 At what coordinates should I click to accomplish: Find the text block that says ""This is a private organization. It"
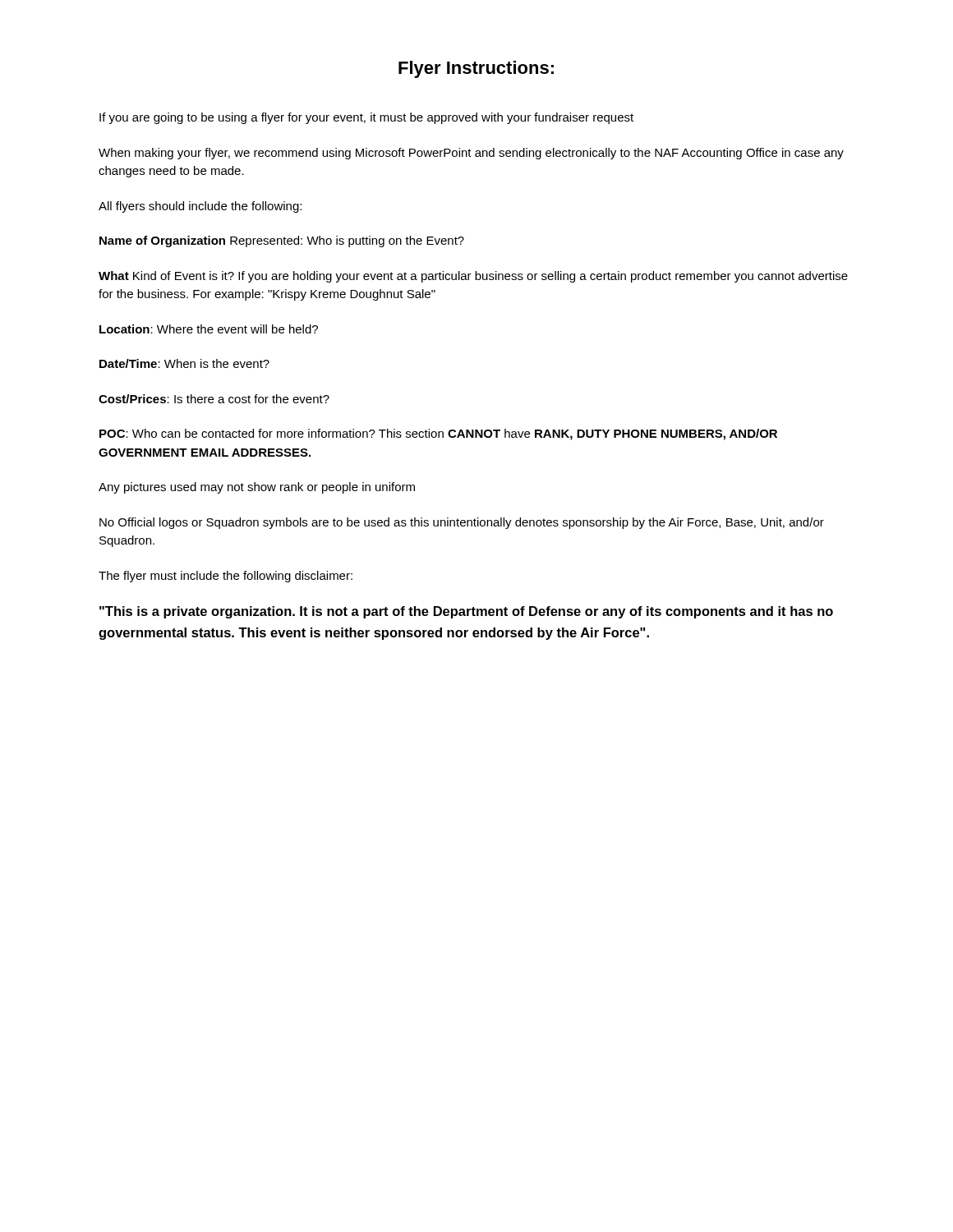[466, 622]
